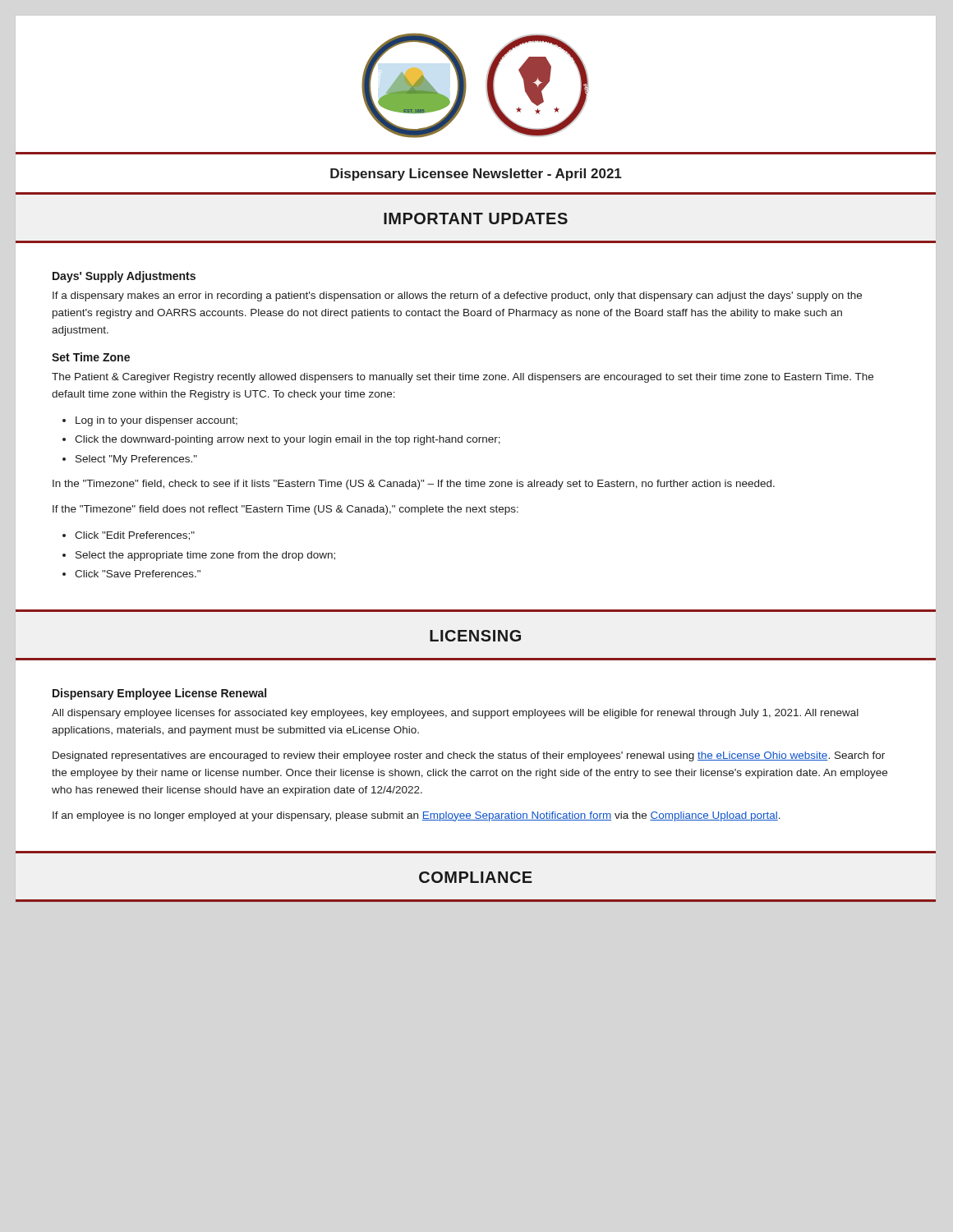
Task: Locate a logo
Action: click(x=476, y=84)
